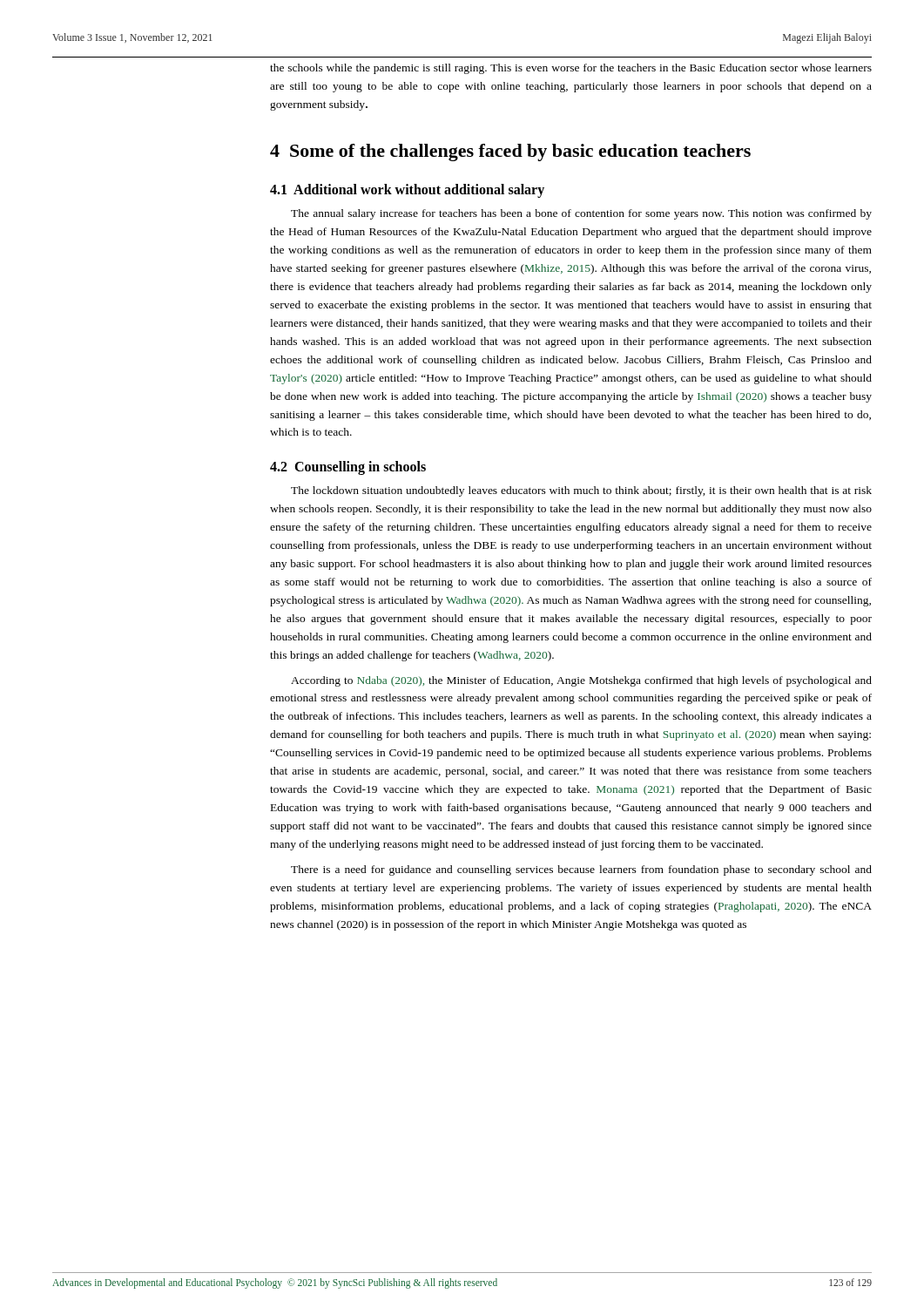Select the section header that reads "4 Some of the"

[511, 150]
